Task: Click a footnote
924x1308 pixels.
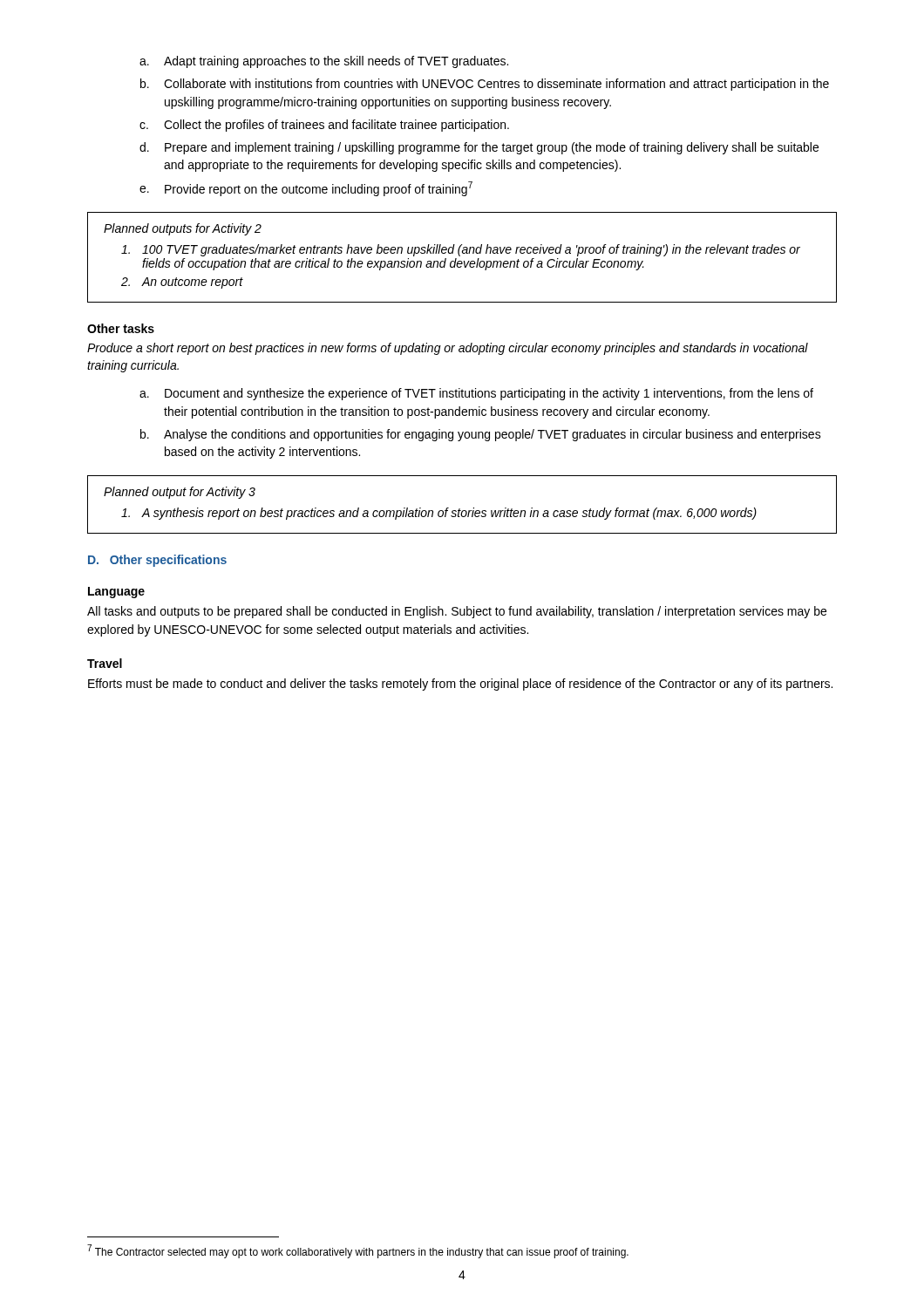Action: (x=358, y=1251)
